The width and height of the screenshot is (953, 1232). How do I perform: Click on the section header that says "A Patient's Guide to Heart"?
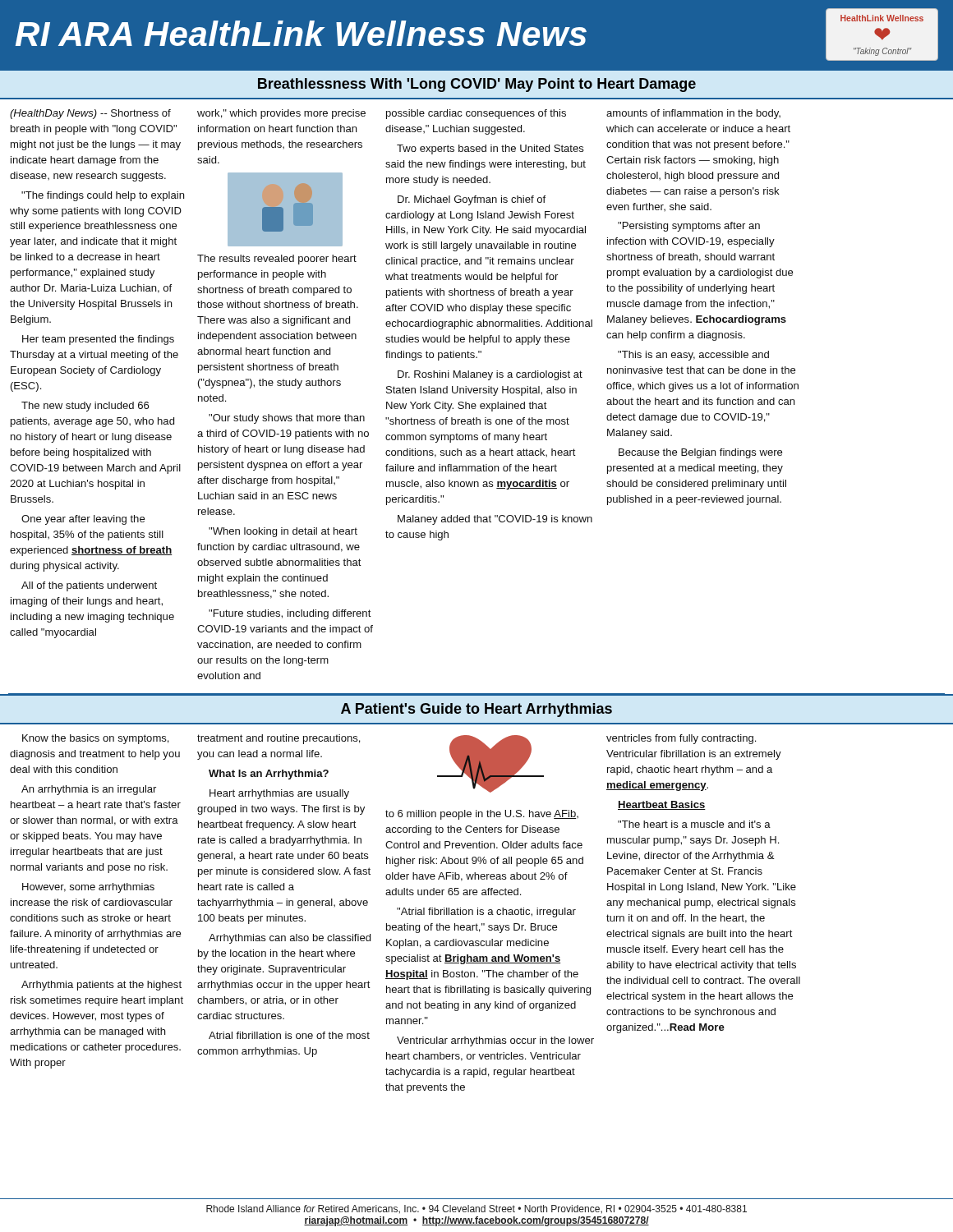point(476,709)
